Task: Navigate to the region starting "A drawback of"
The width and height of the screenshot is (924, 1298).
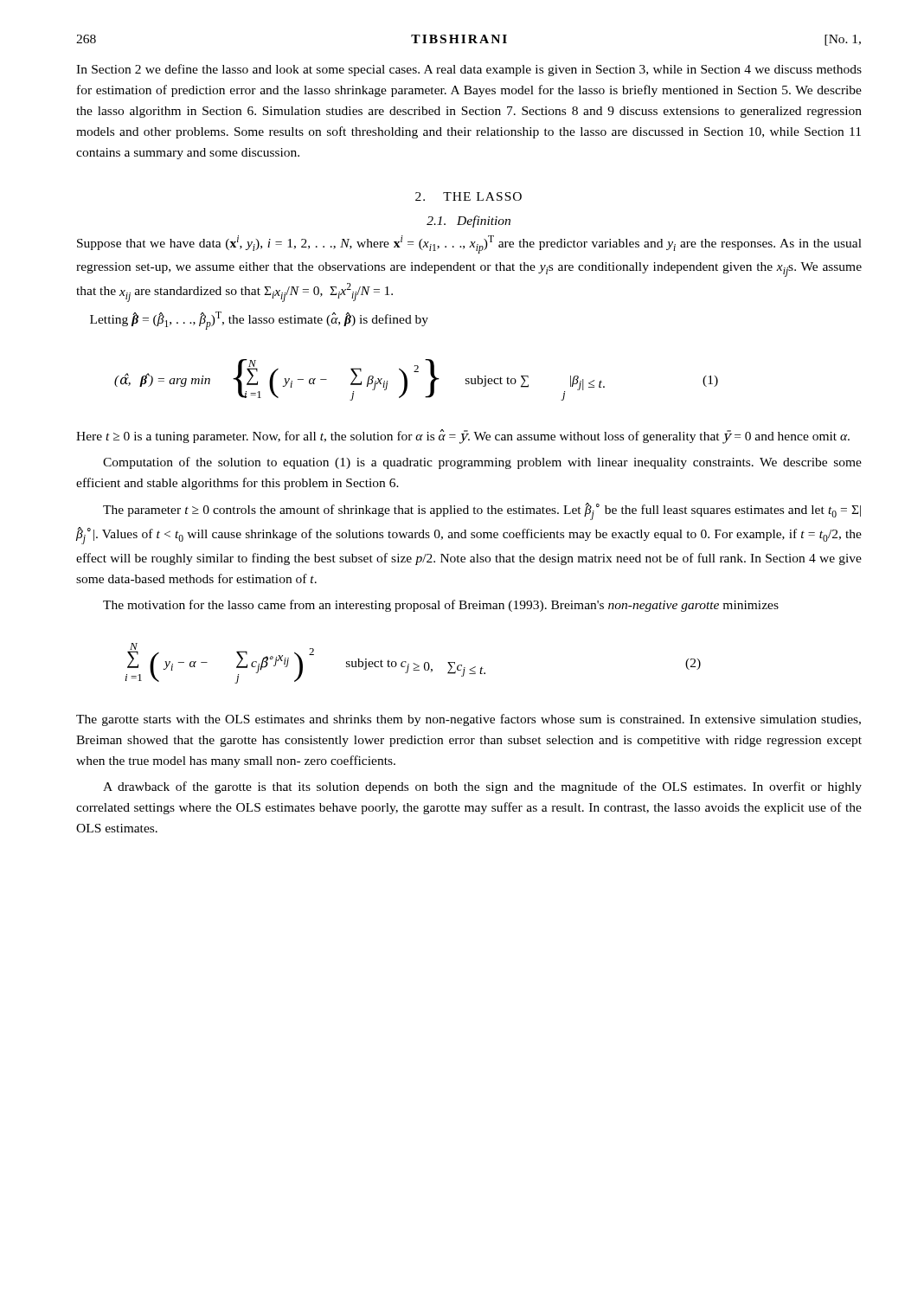Action: 469,807
